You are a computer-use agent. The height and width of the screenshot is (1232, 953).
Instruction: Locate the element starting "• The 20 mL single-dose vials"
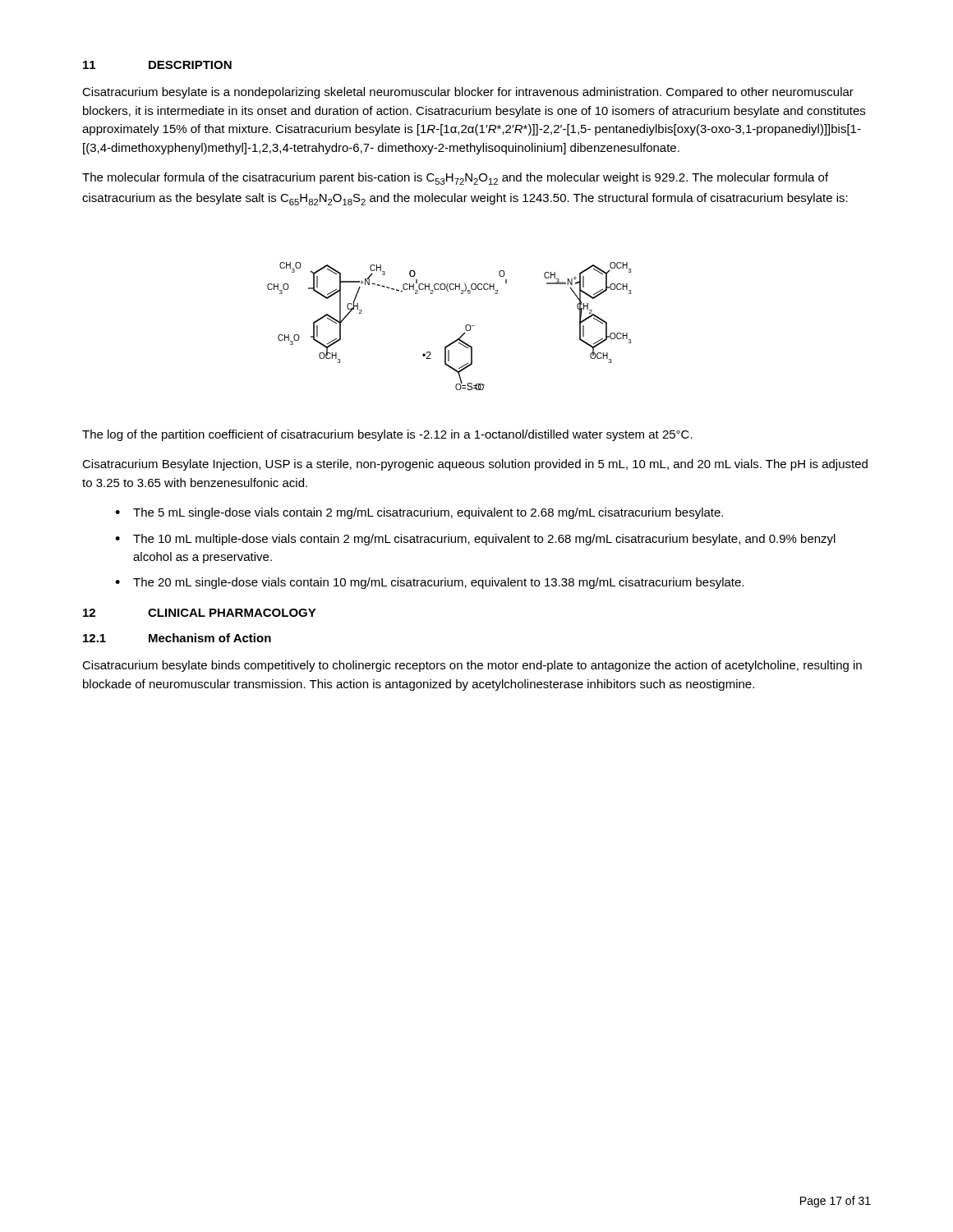(493, 583)
